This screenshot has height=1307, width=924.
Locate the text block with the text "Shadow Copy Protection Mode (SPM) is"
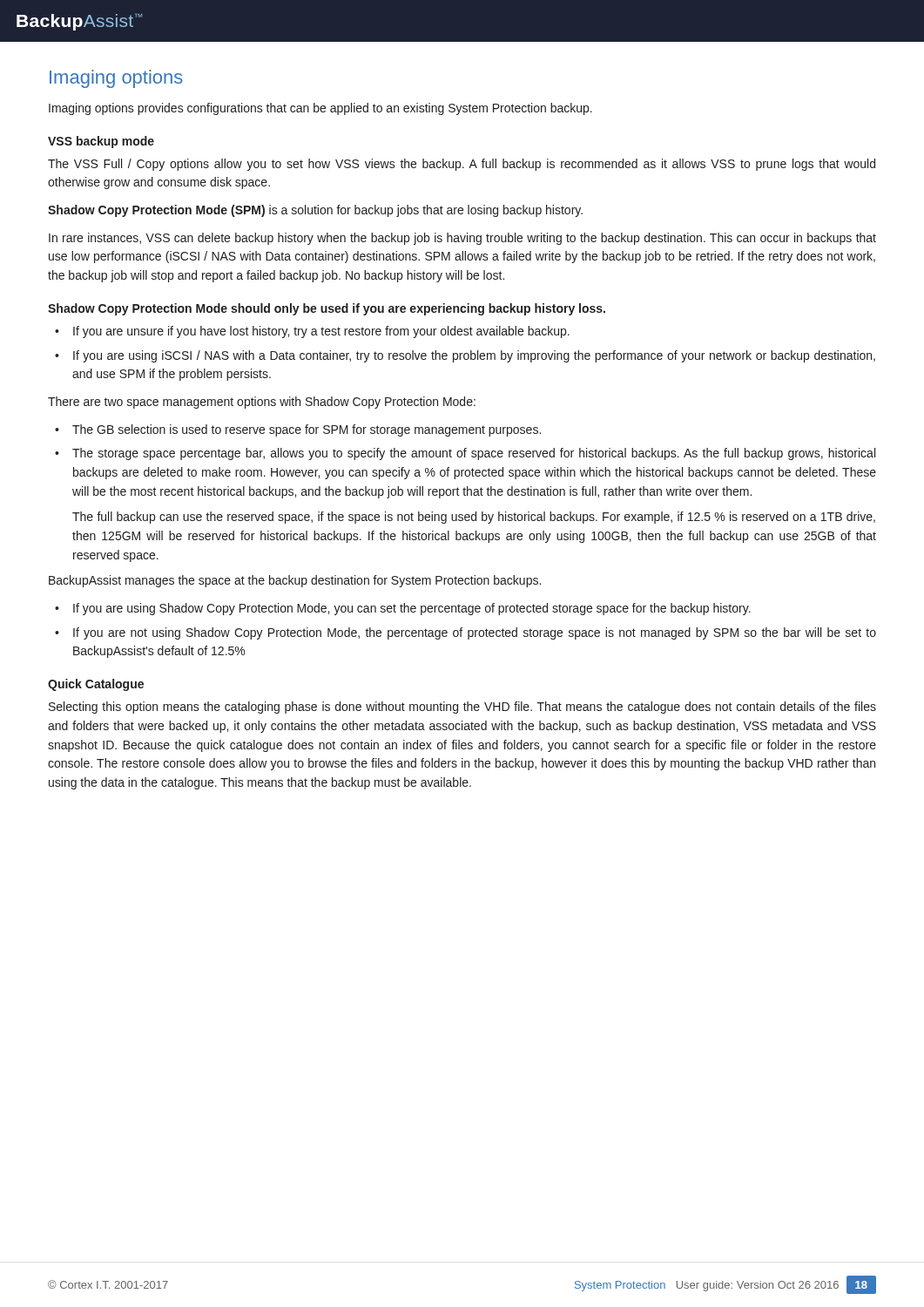[x=316, y=210]
